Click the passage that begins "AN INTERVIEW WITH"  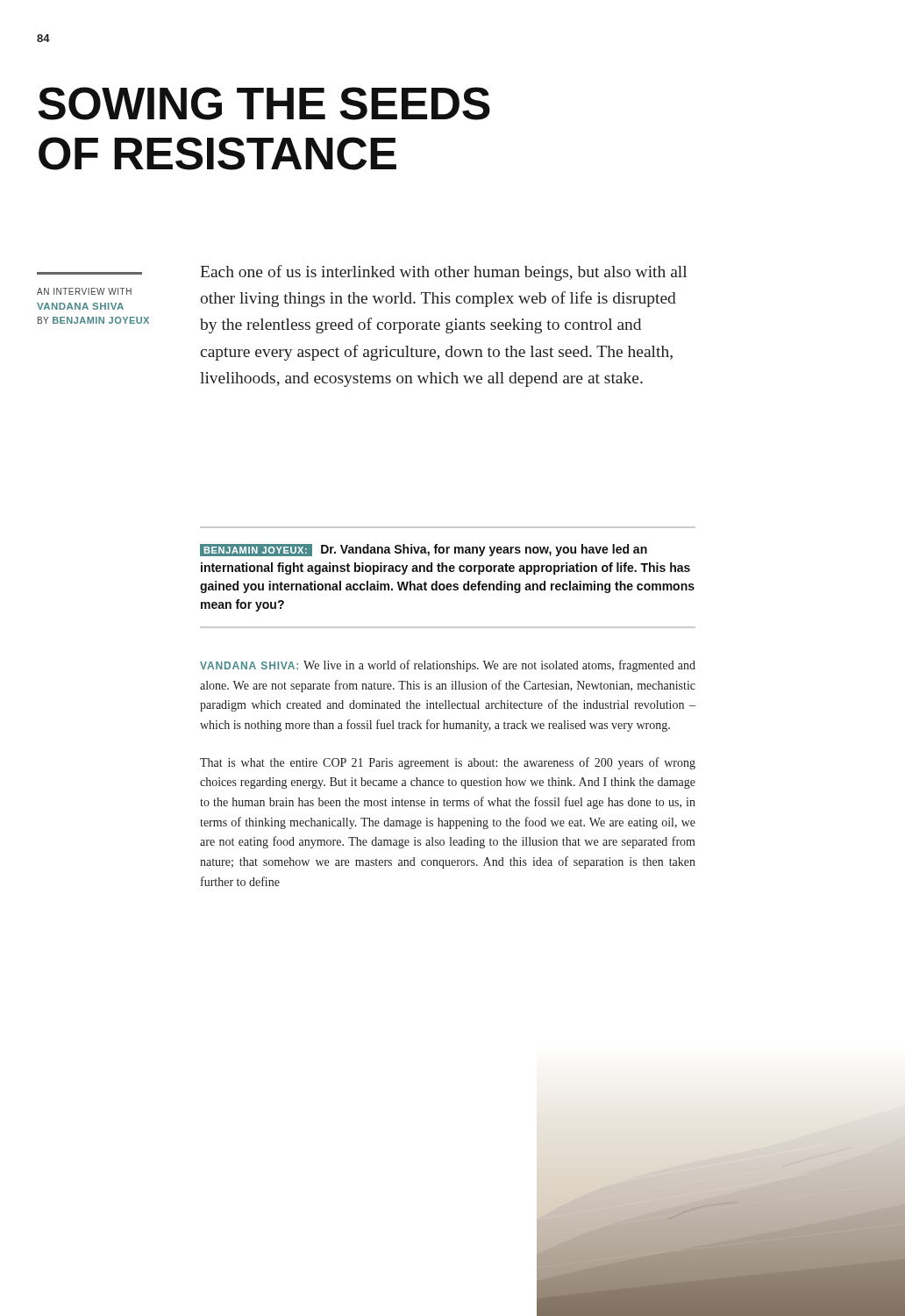click(x=105, y=299)
